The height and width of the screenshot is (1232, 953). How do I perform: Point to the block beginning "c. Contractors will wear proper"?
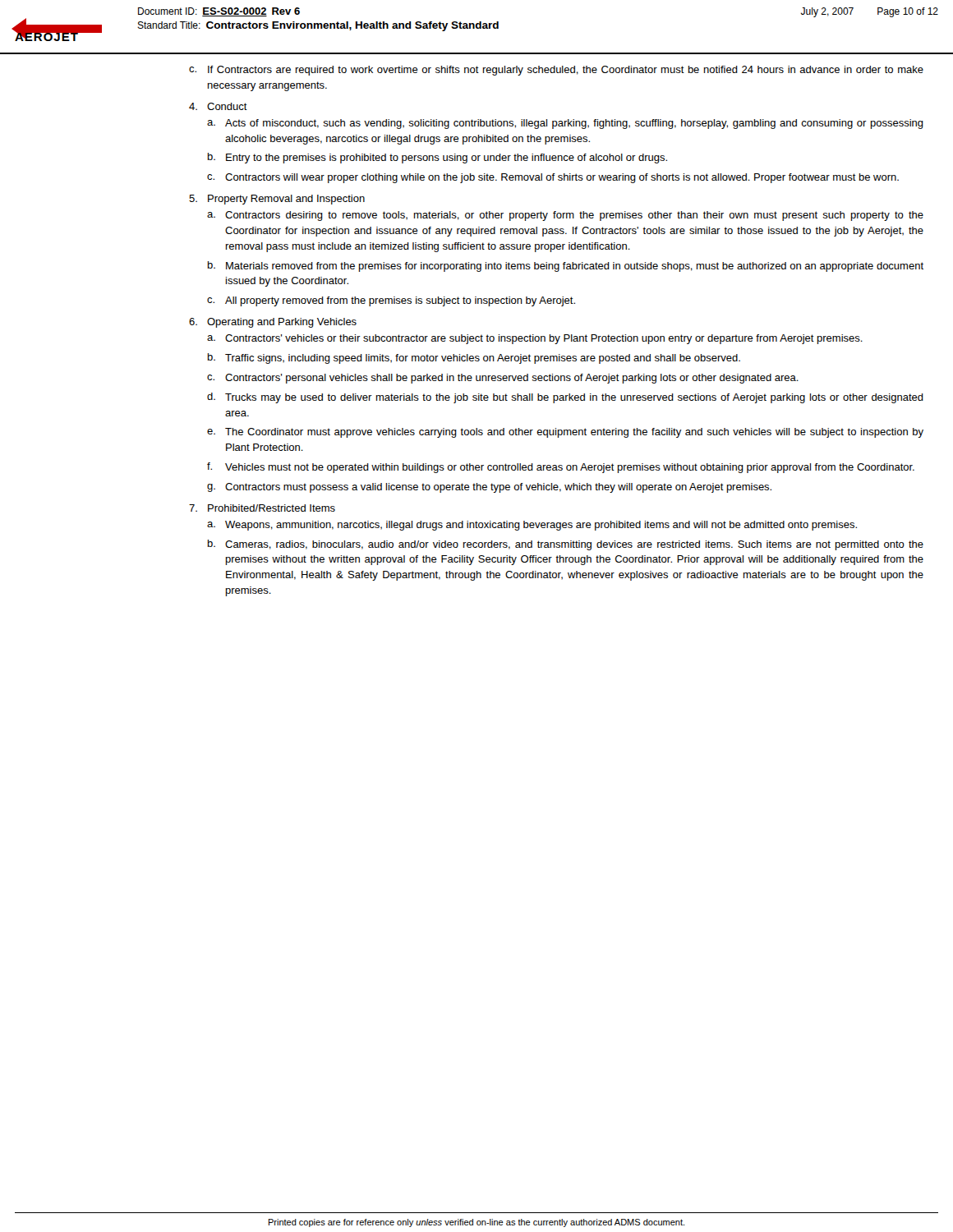[553, 178]
